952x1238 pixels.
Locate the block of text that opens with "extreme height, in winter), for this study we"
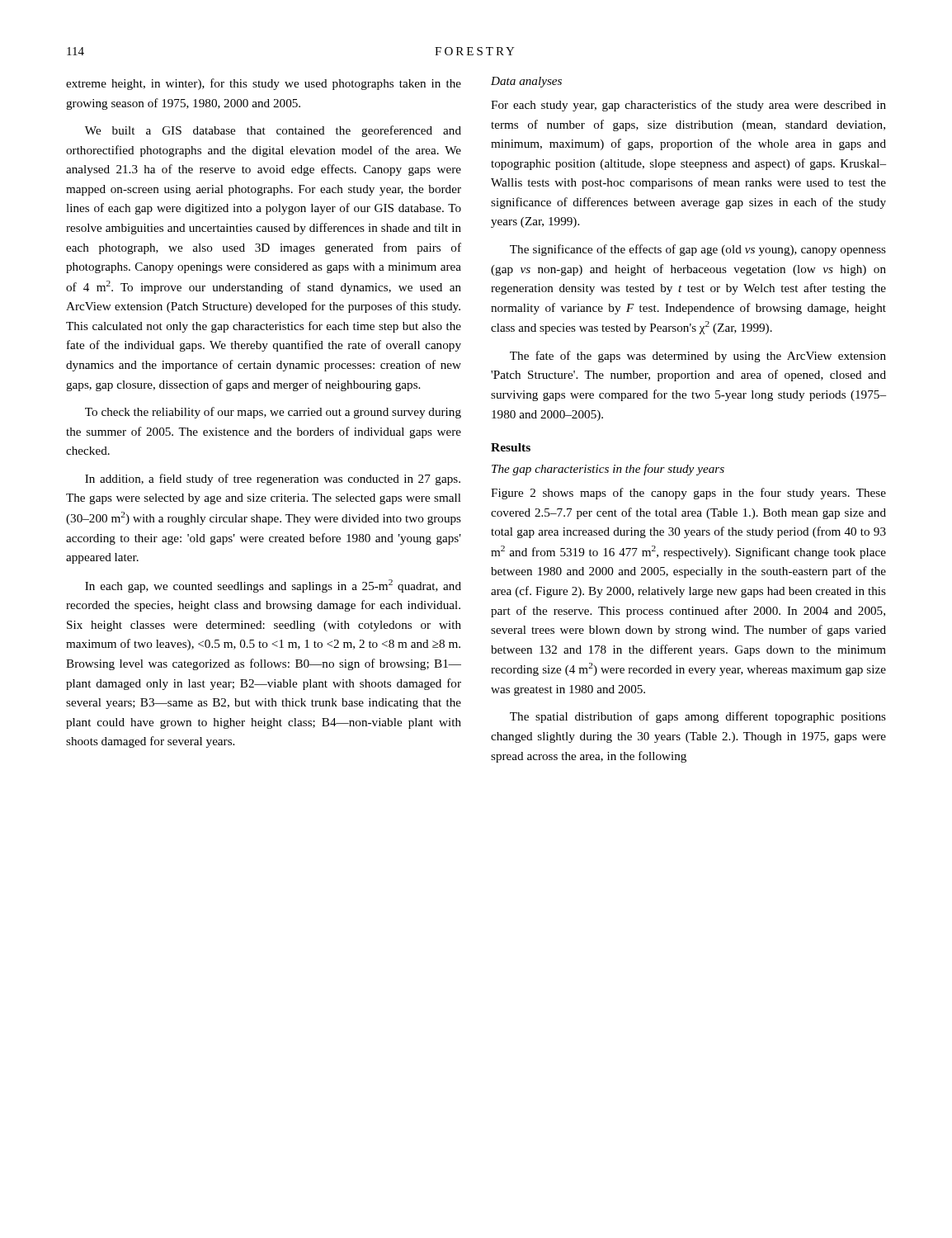(x=264, y=412)
